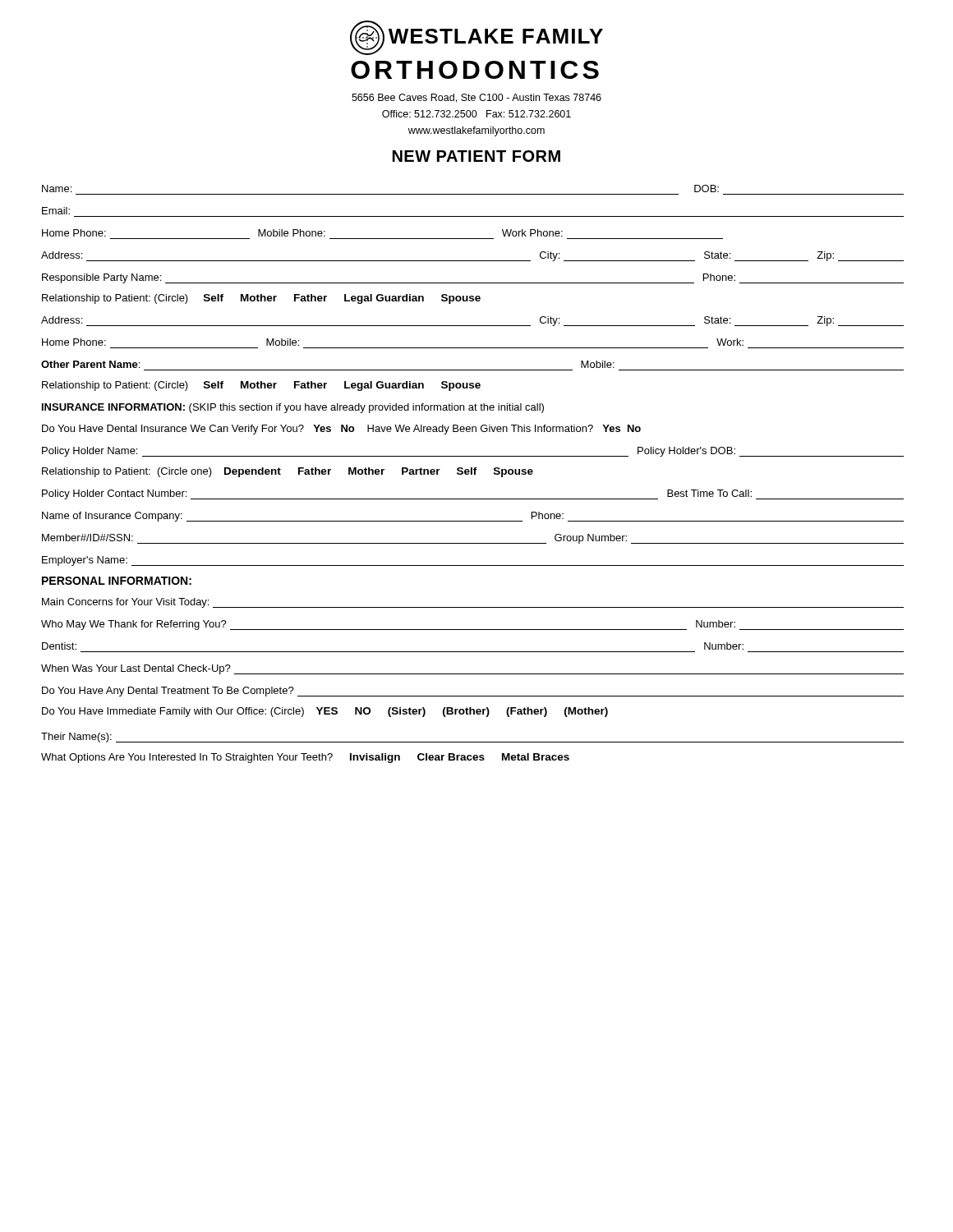953x1232 pixels.
Task: Point to the text starting "INSURANCE INFORMATION: (SKIP this section if you have"
Action: pos(293,407)
